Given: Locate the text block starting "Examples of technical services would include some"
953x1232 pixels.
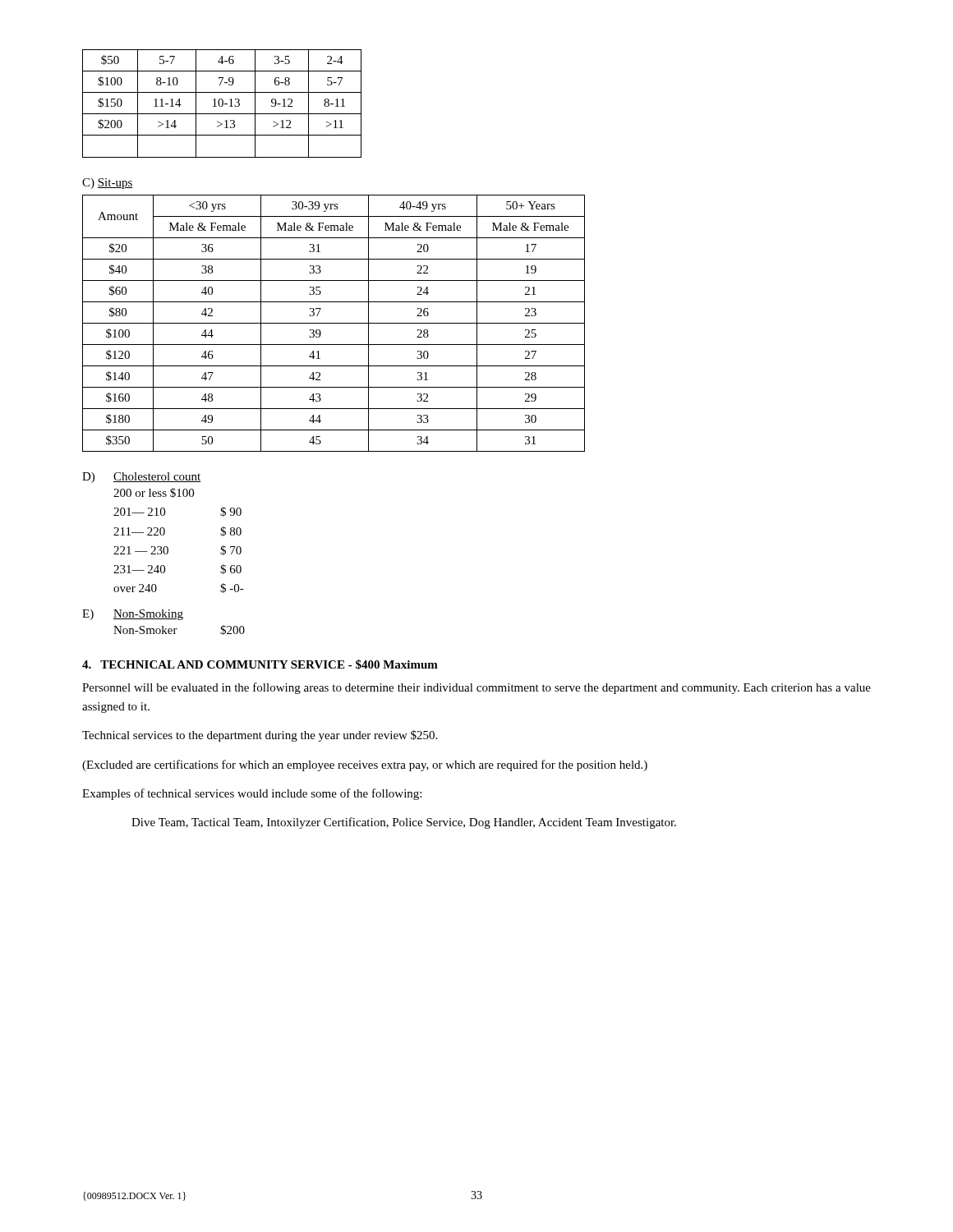Looking at the screenshot, I should coord(252,793).
